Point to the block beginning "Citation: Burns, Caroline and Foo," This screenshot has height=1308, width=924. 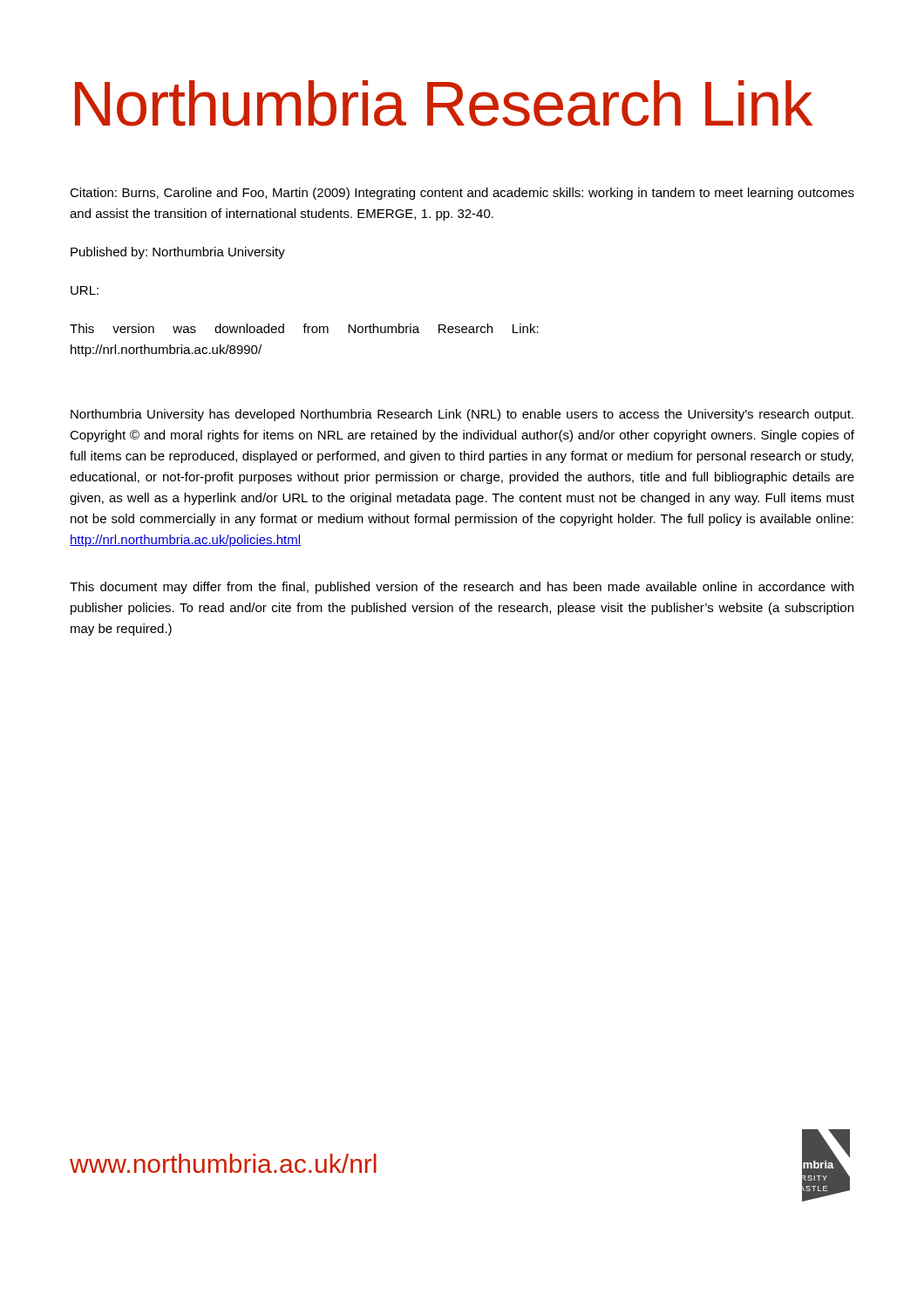point(462,203)
